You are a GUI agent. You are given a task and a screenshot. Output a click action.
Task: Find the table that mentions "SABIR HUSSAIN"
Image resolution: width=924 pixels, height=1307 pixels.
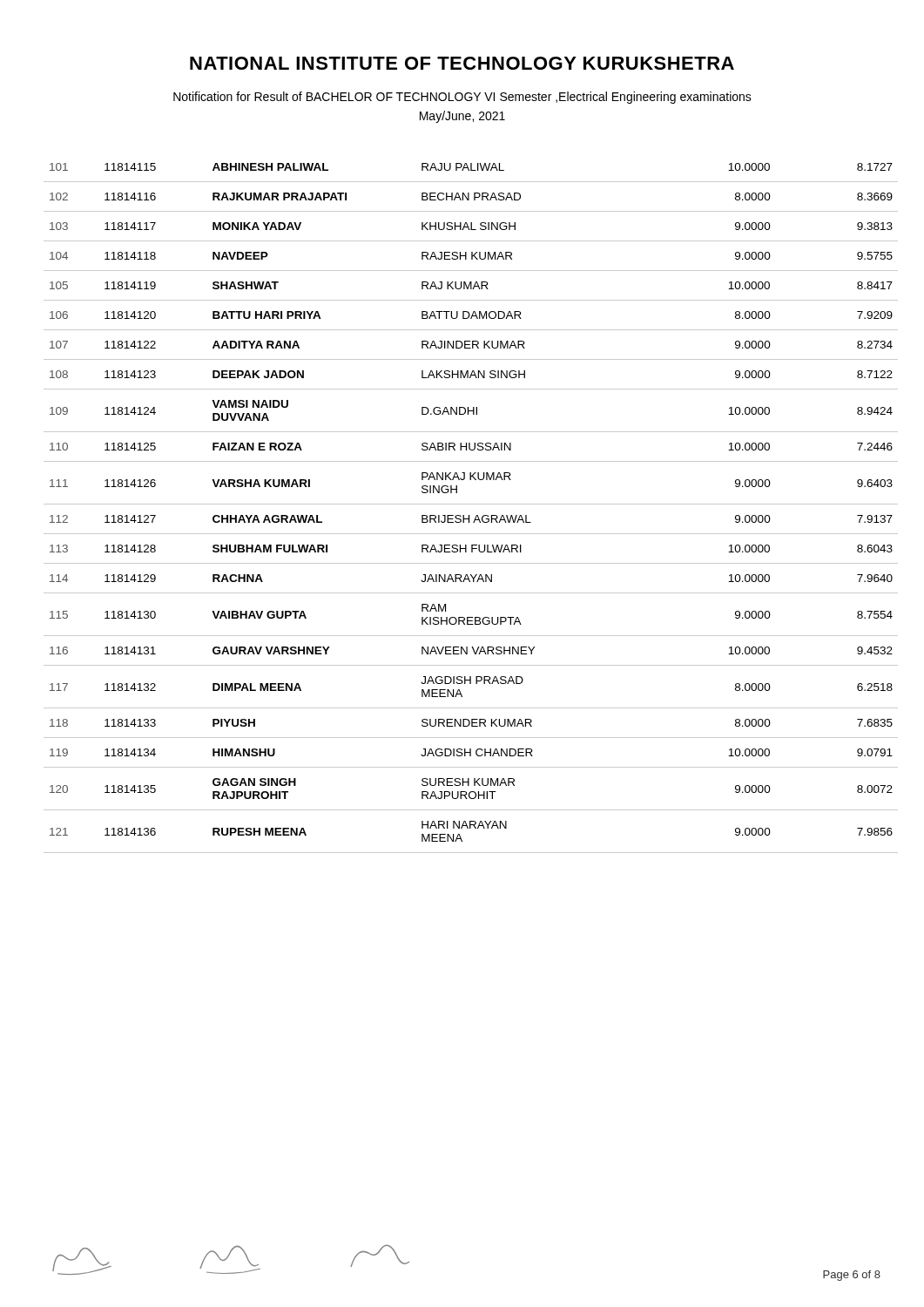pos(471,503)
